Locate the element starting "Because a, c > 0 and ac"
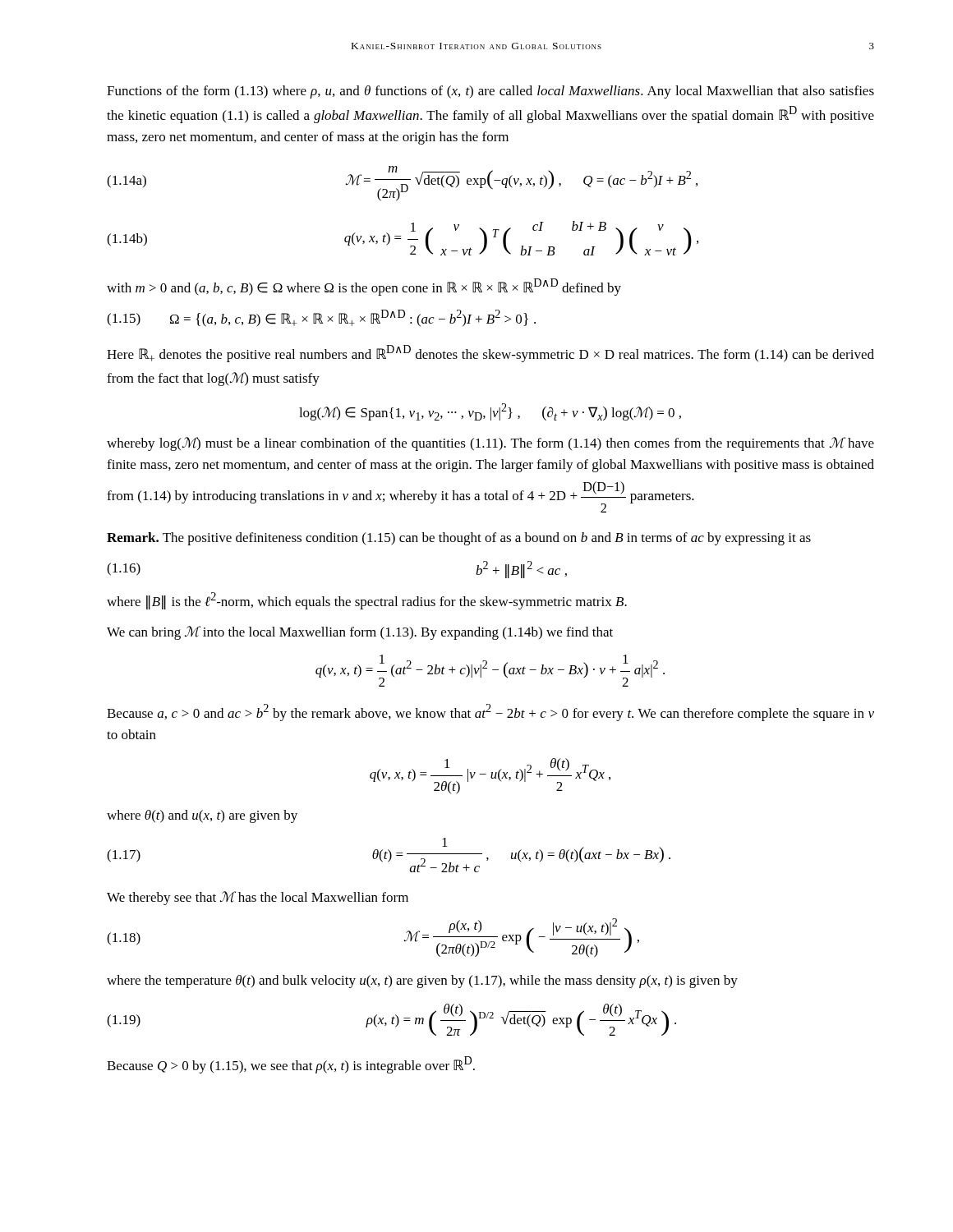 tap(490, 723)
